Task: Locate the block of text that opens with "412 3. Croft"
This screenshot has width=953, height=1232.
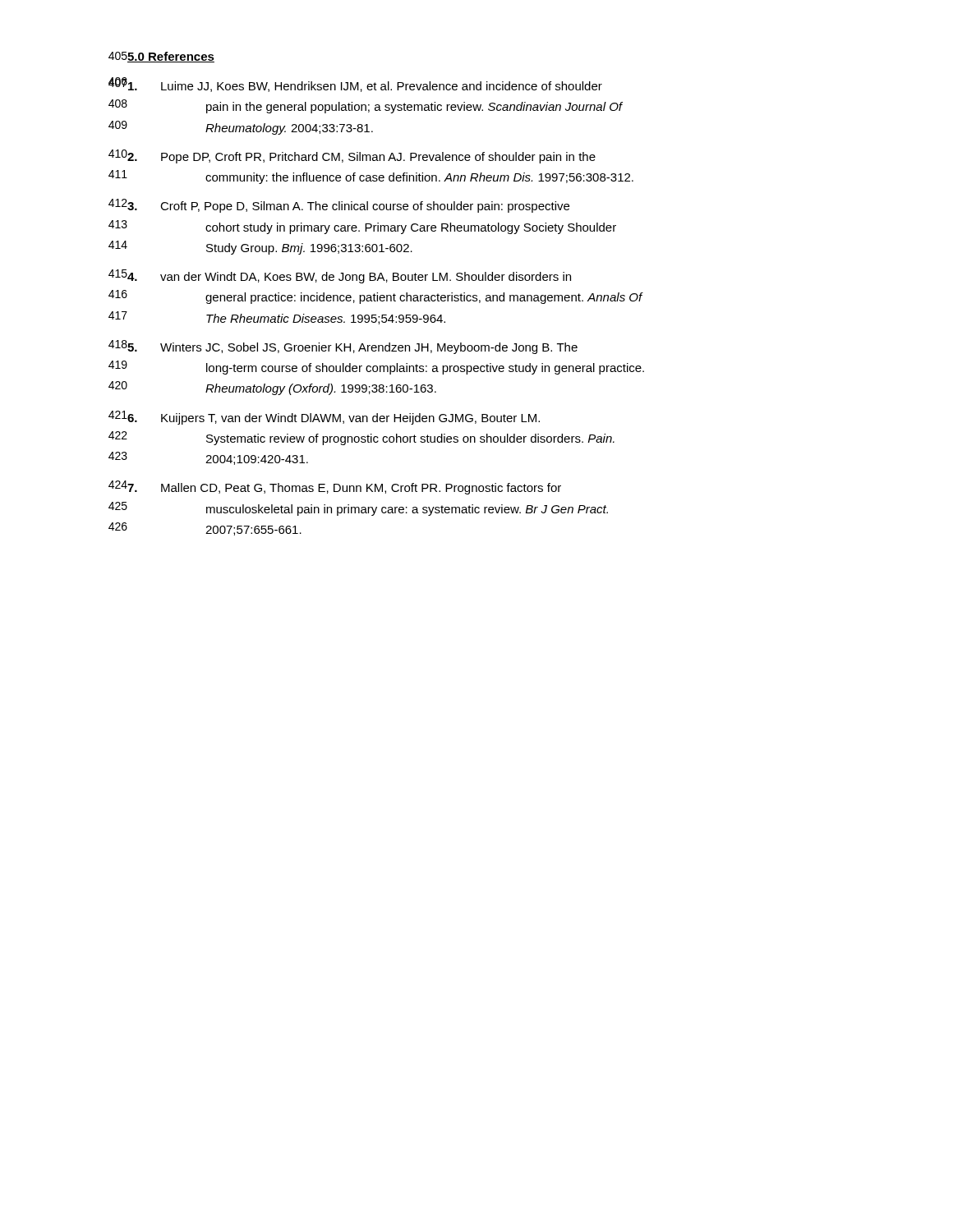Action: point(476,227)
